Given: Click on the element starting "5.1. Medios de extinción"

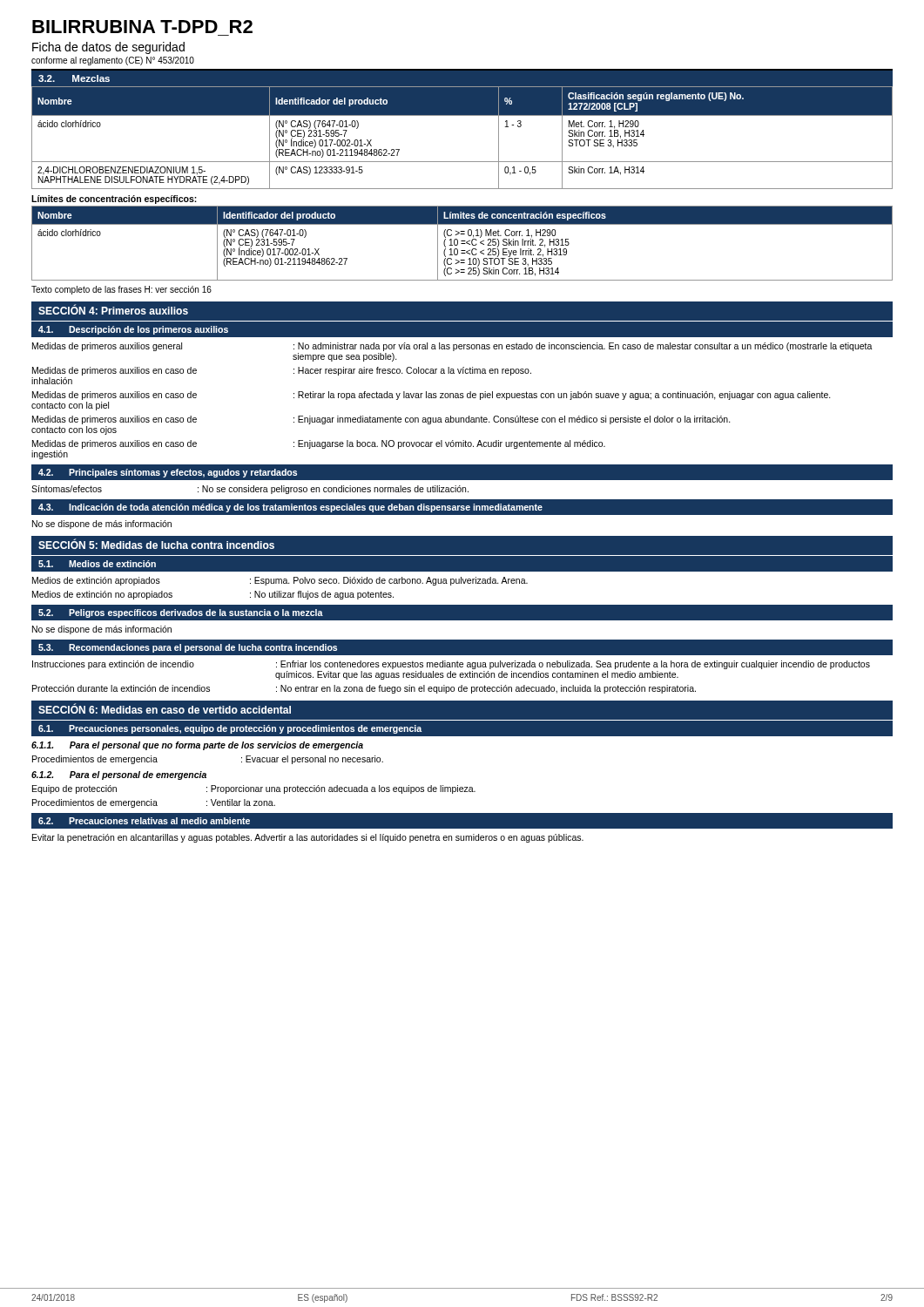Looking at the screenshot, I should [97, 564].
